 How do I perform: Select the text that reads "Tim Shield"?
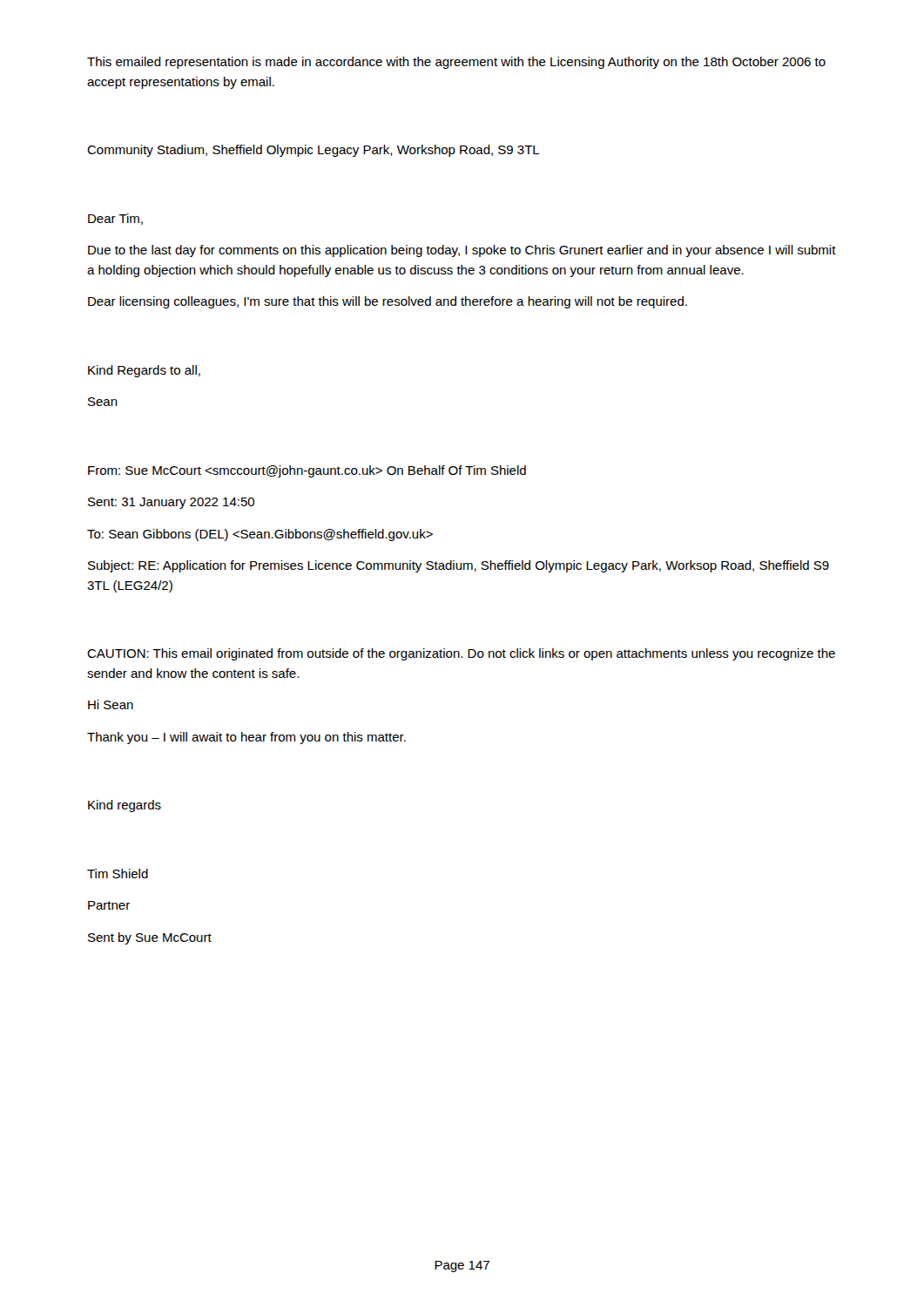118,874
